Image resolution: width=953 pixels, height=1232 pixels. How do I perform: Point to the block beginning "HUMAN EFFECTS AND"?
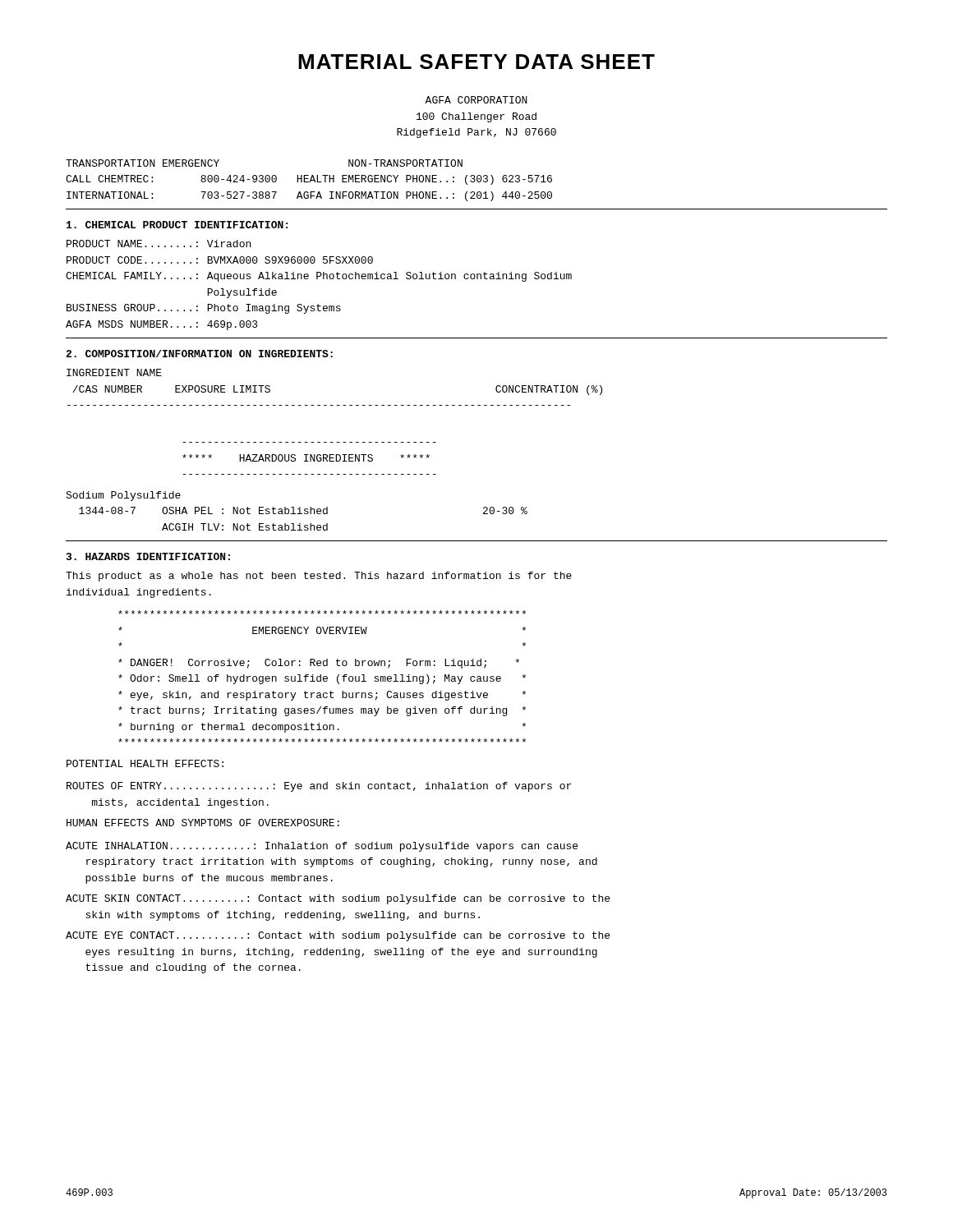[204, 823]
